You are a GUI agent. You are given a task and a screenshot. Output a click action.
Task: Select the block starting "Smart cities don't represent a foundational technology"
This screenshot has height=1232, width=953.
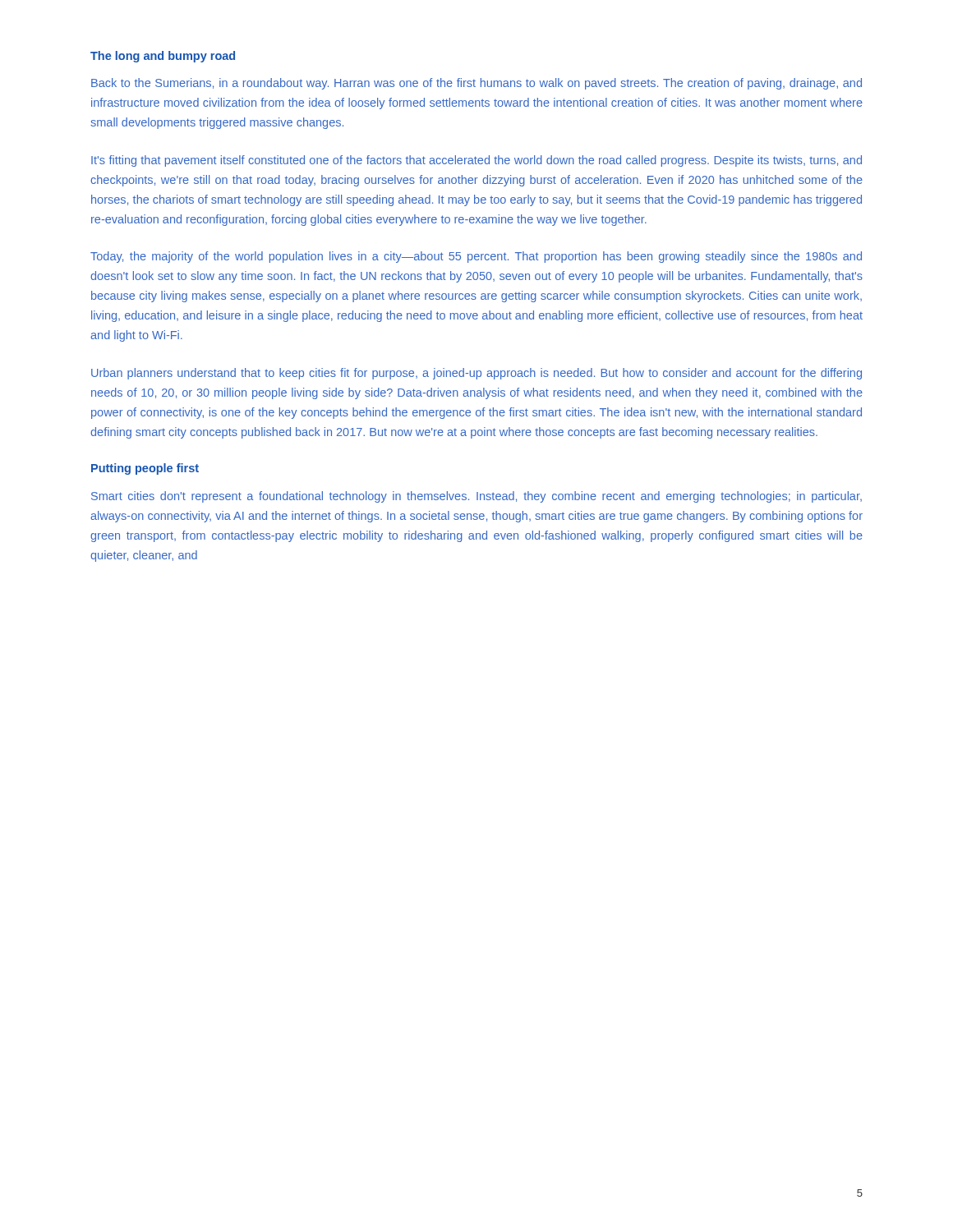pos(476,525)
